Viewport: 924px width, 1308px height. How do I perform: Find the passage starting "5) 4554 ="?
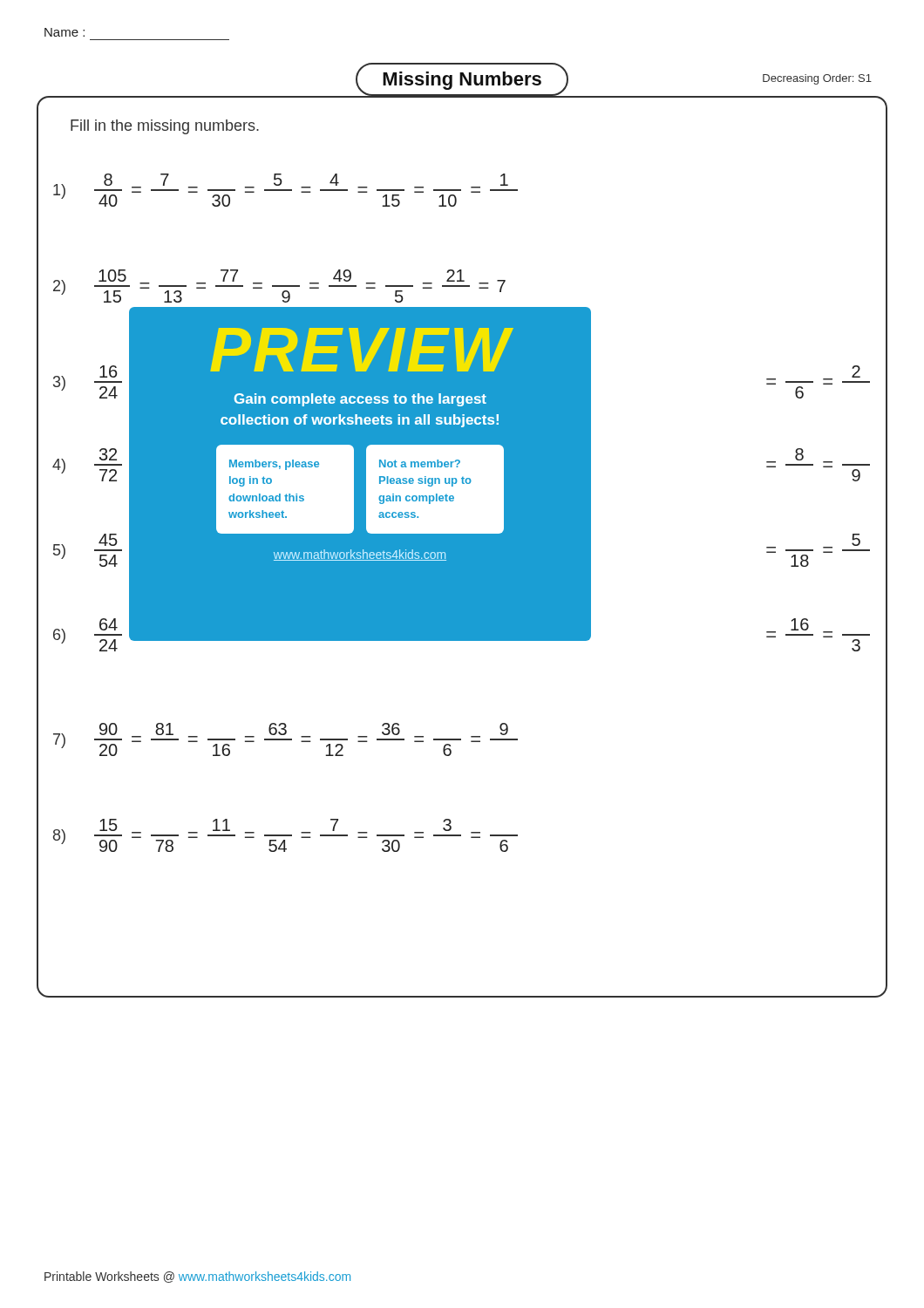click(97, 550)
